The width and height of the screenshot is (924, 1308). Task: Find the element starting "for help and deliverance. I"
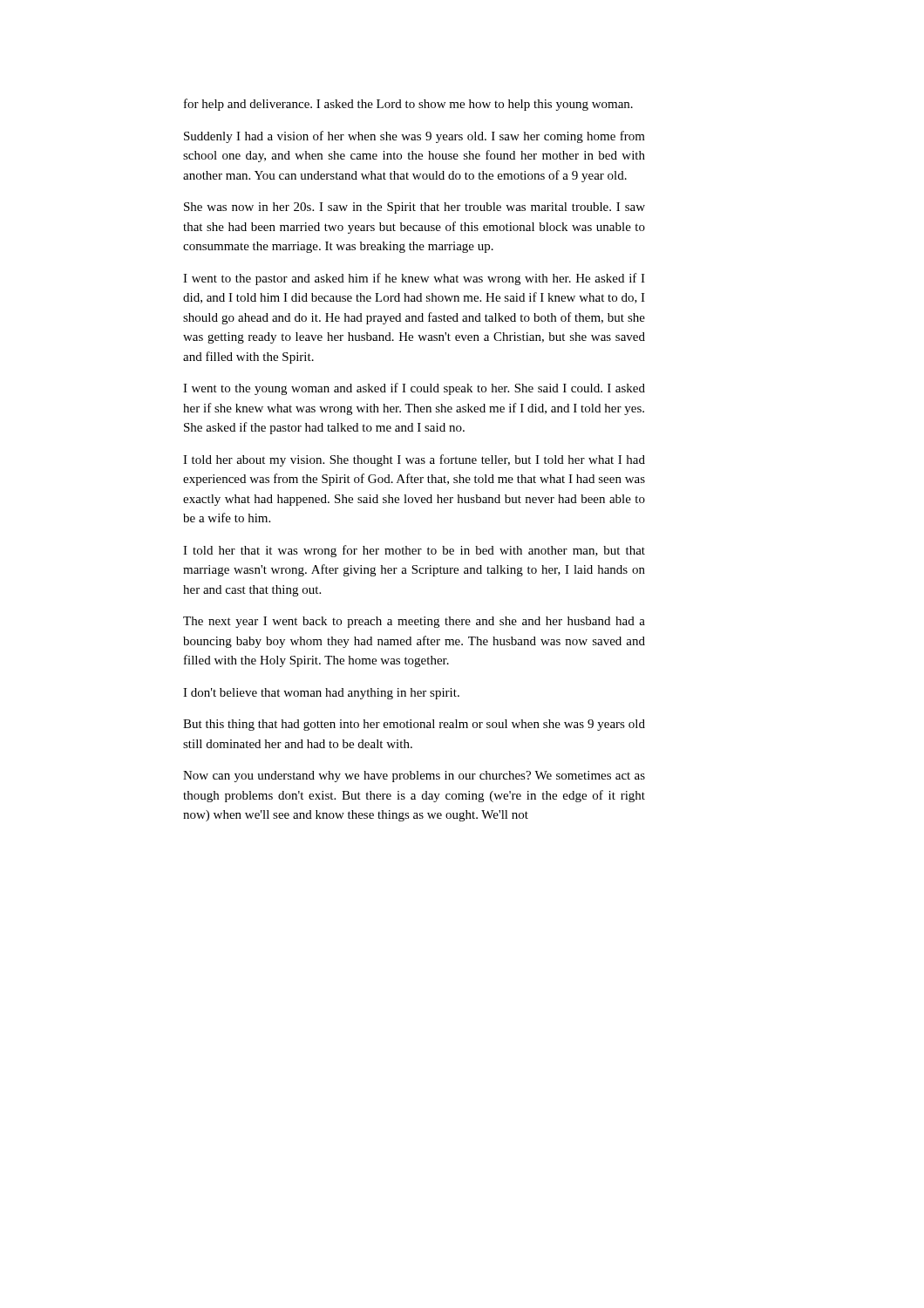click(408, 104)
